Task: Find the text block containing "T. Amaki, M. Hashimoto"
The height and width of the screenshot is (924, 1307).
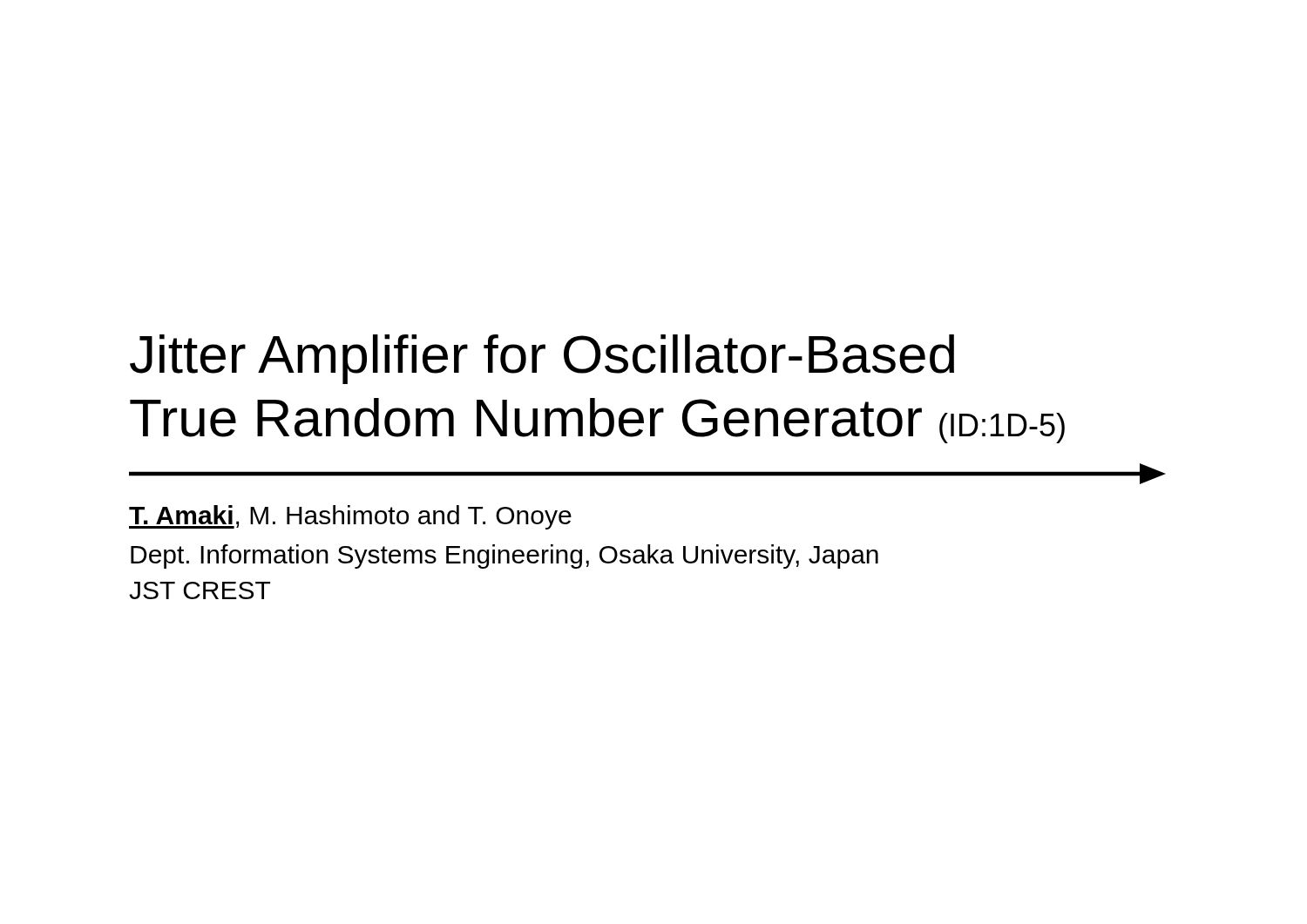Action: tap(521, 553)
